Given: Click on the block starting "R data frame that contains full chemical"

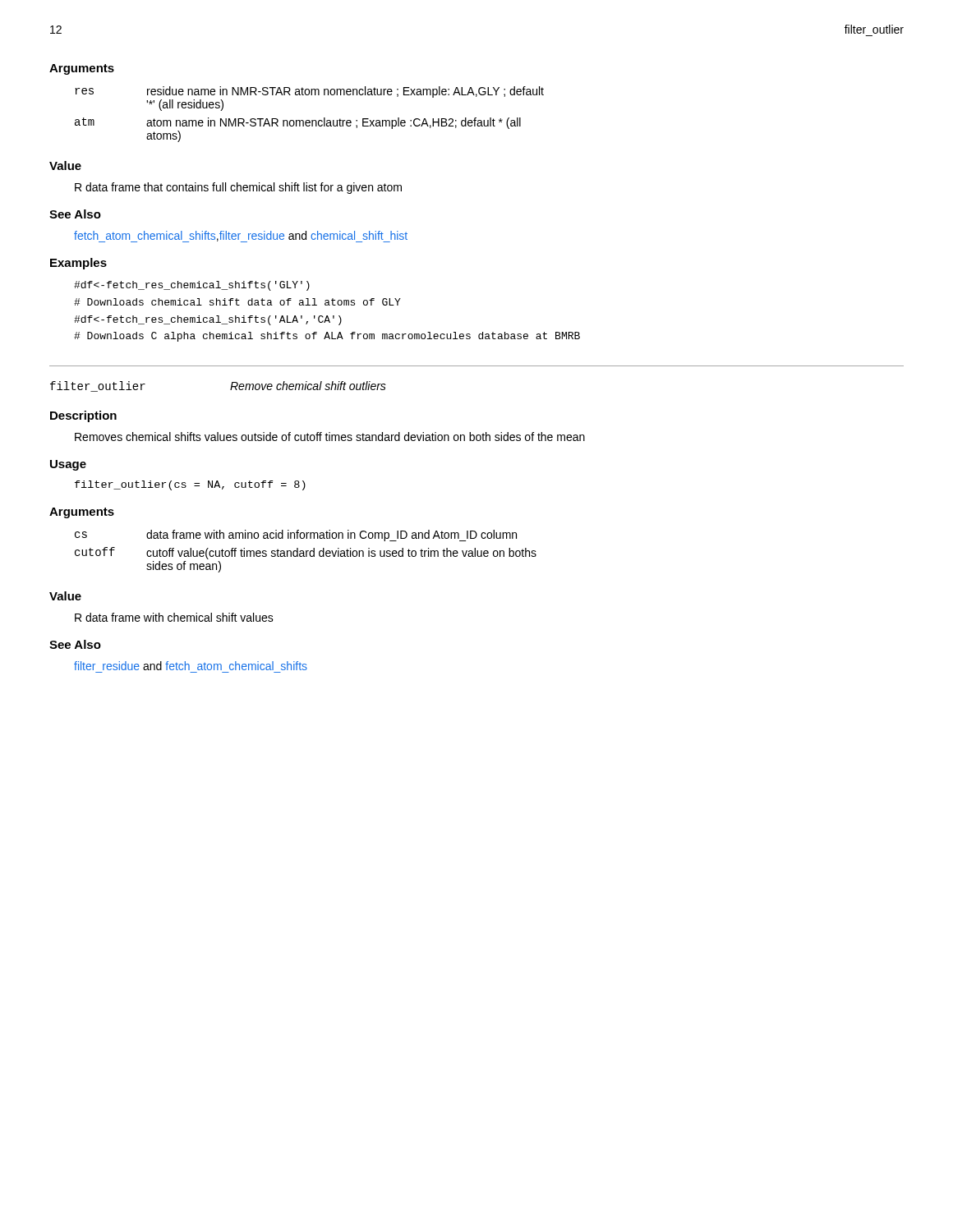Looking at the screenshot, I should click(238, 187).
